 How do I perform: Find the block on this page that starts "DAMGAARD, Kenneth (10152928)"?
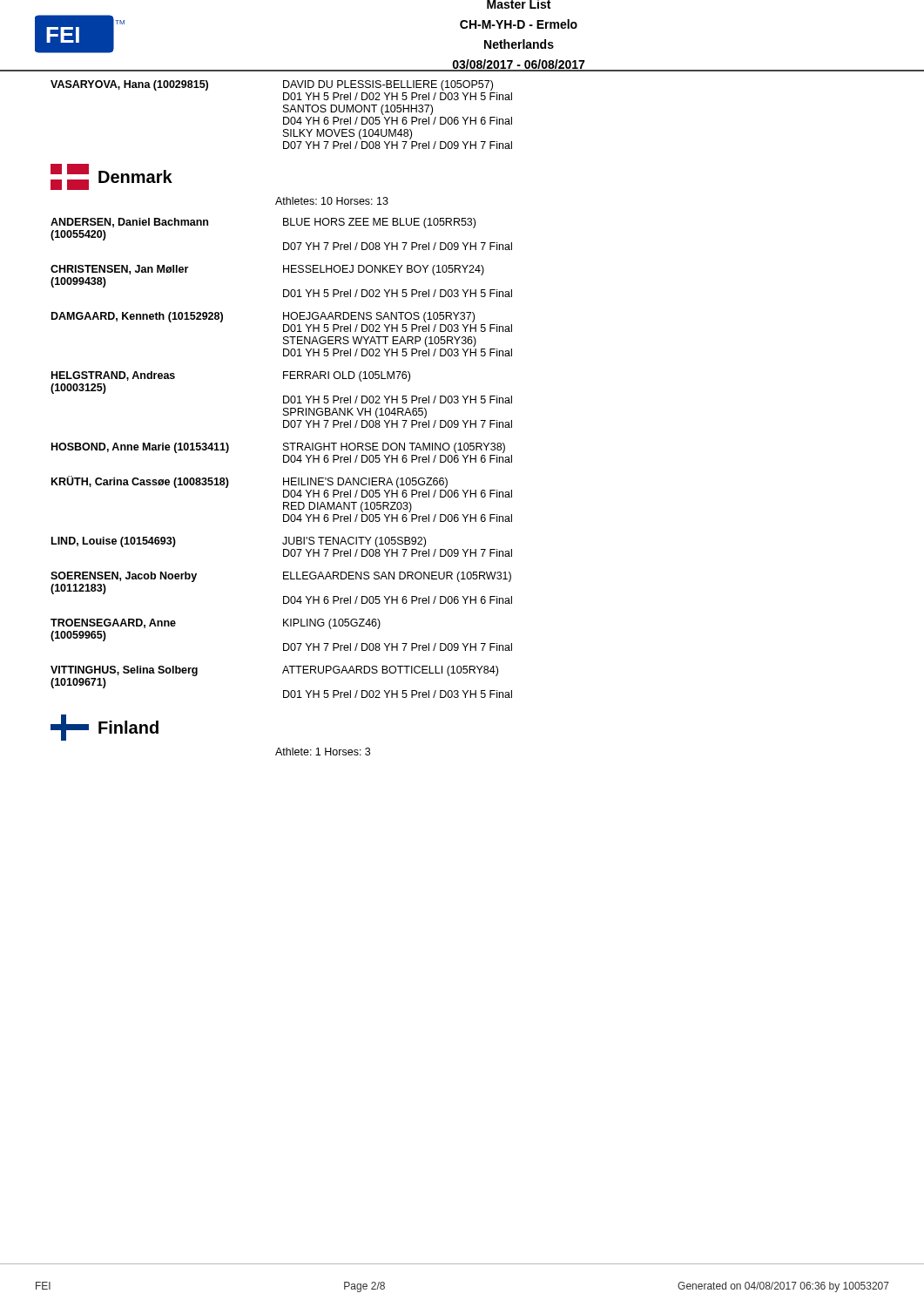[x=462, y=335]
